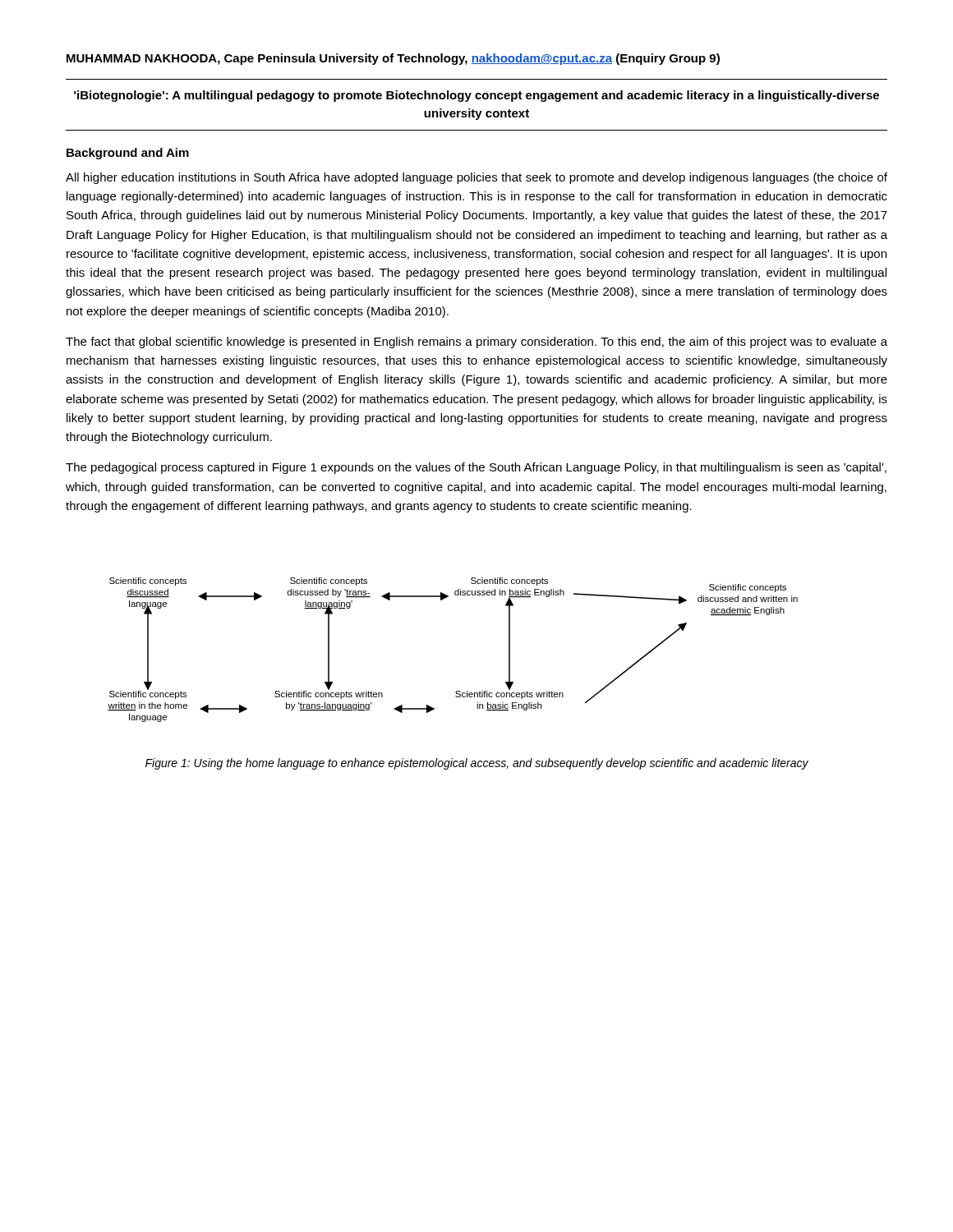Click on the text block that reads "The pedagogical process captured in Figure"
Viewport: 953px width, 1232px height.
click(476, 486)
